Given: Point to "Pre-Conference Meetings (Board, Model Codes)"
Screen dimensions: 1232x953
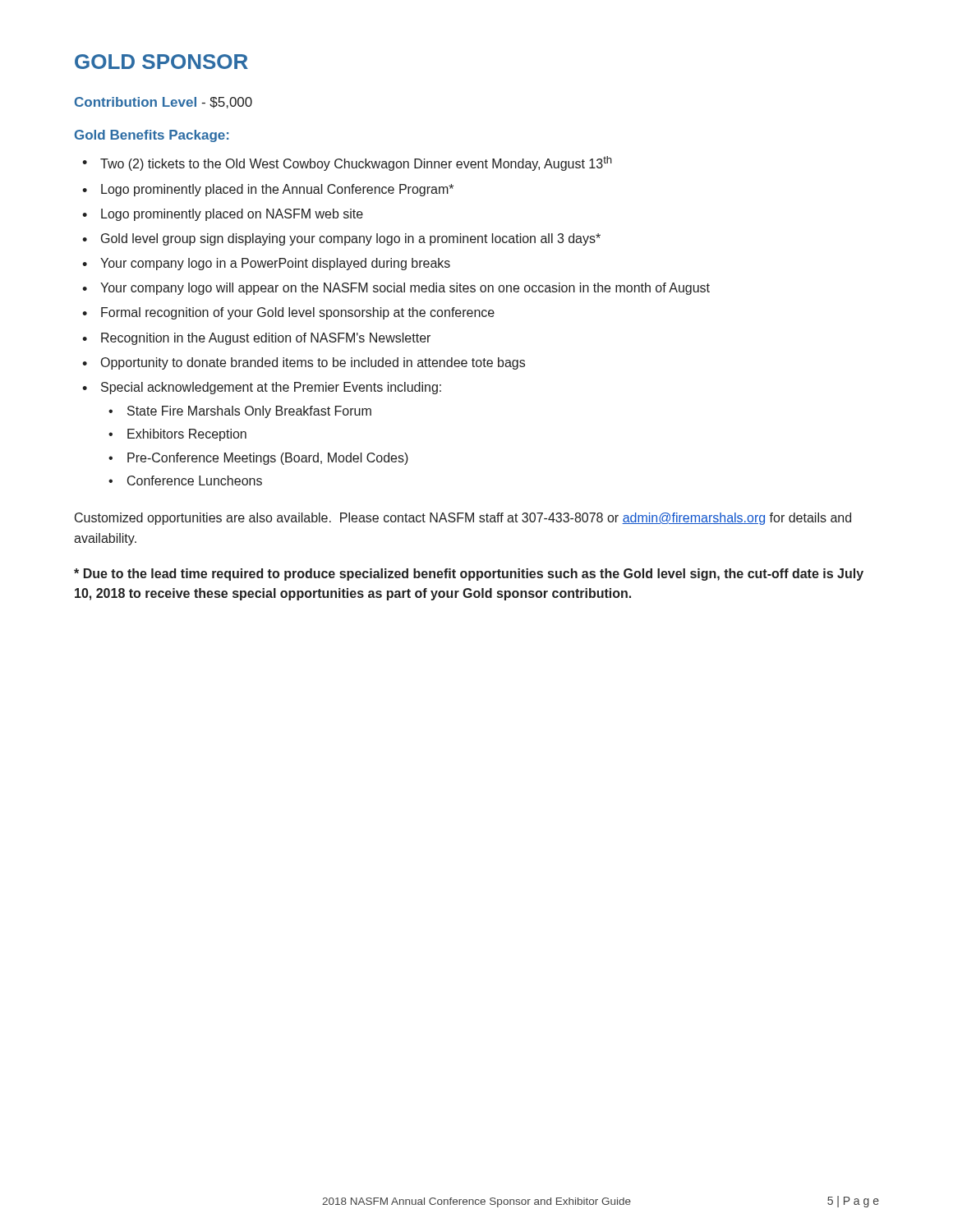Looking at the screenshot, I should 268,458.
